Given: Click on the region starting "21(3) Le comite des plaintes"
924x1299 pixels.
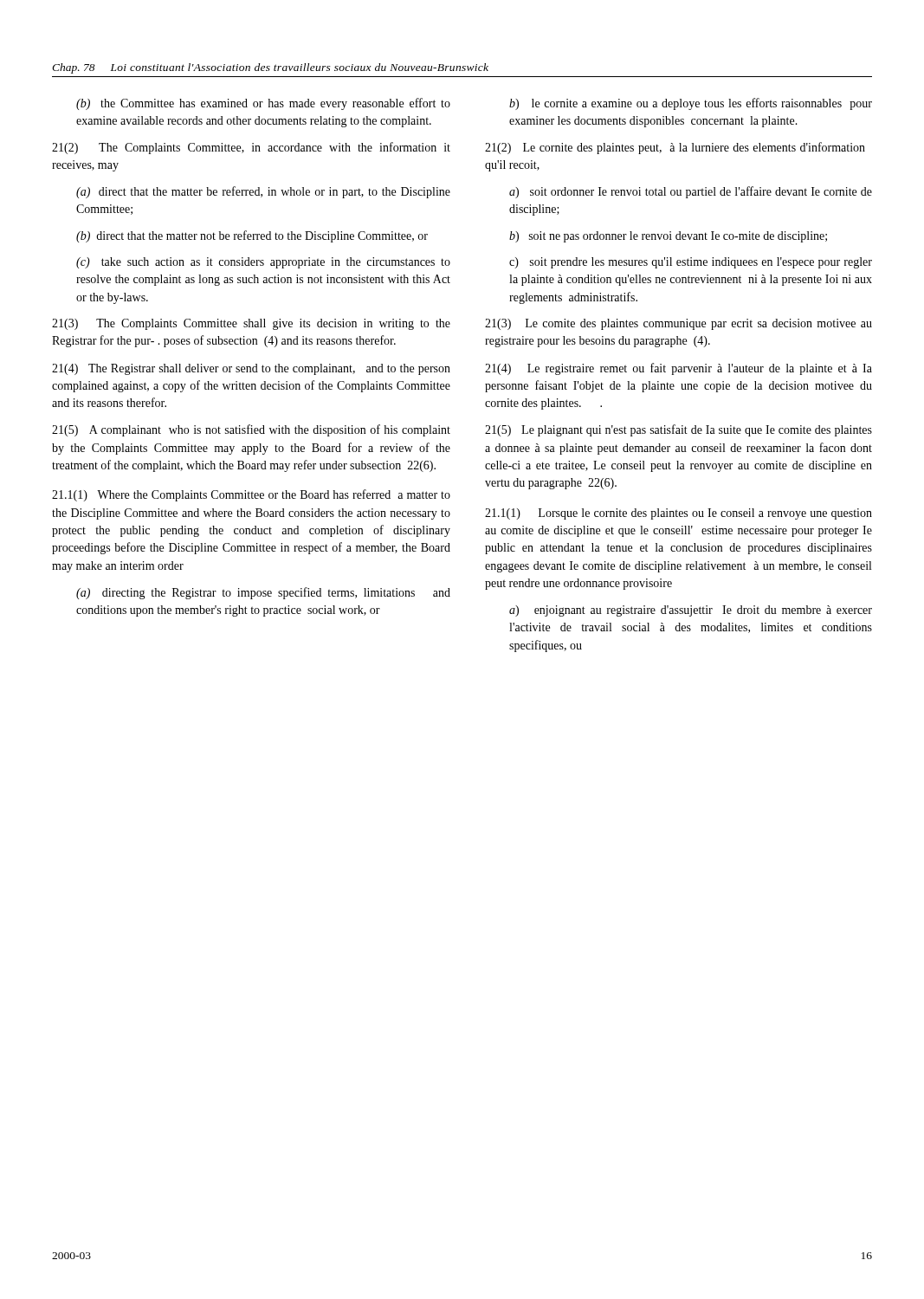Looking at the screenshot, I should [x=678, y=332].
